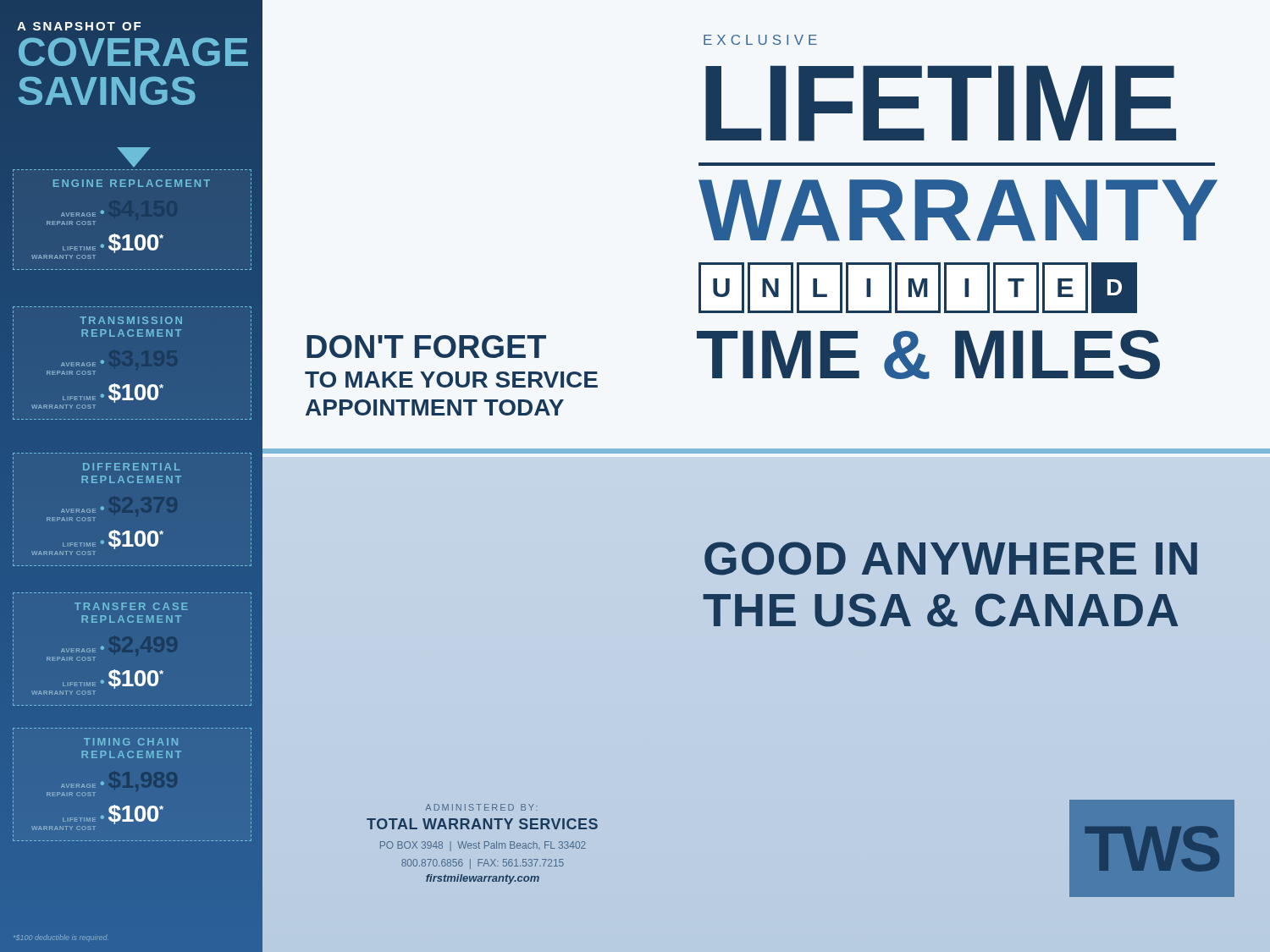Click on the element starting "TRANSFER CASEREPLACEMENT AVERAGEREPAIR COST"

[131, 606]
